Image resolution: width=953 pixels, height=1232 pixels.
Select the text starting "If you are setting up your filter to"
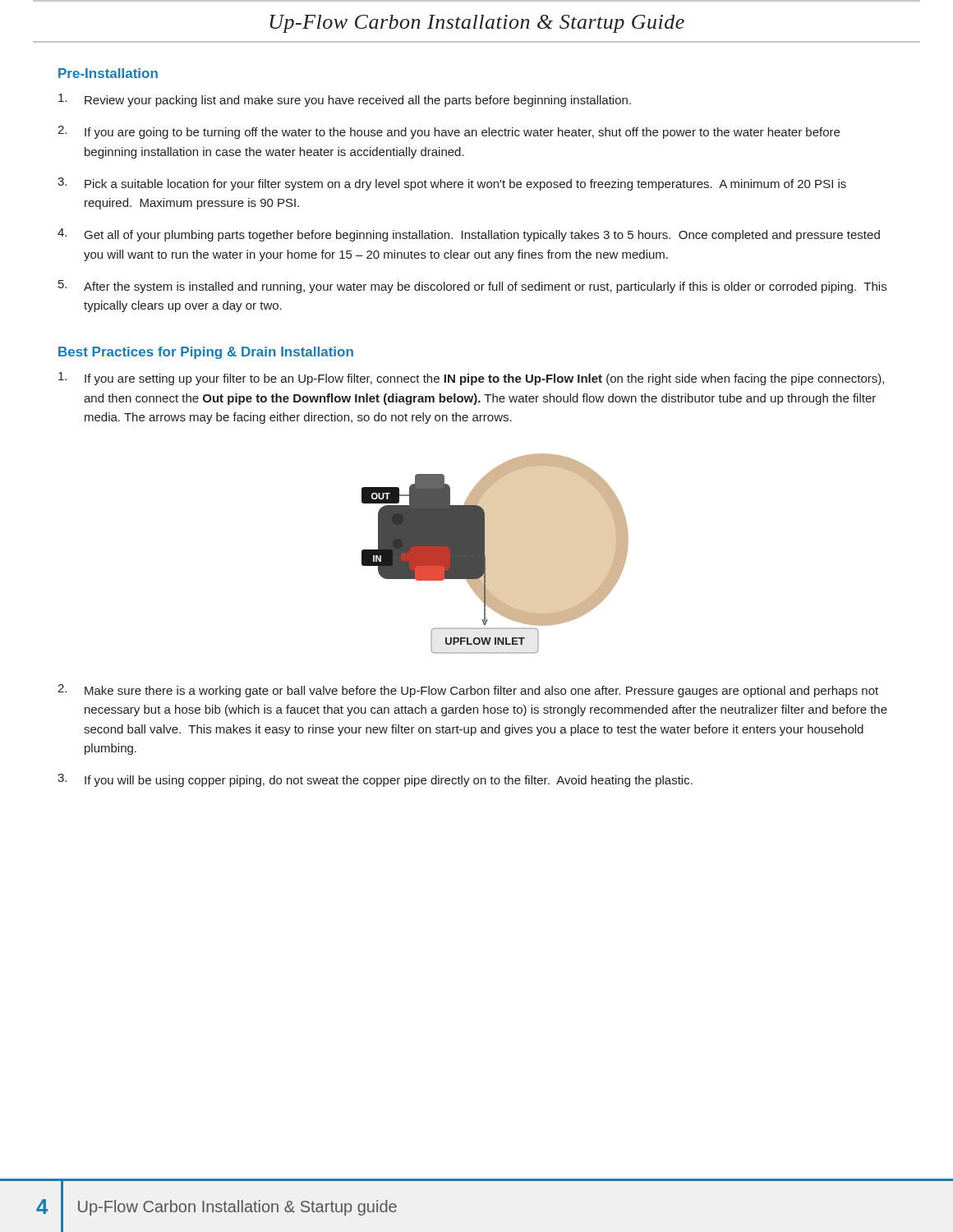click(476, 398)
